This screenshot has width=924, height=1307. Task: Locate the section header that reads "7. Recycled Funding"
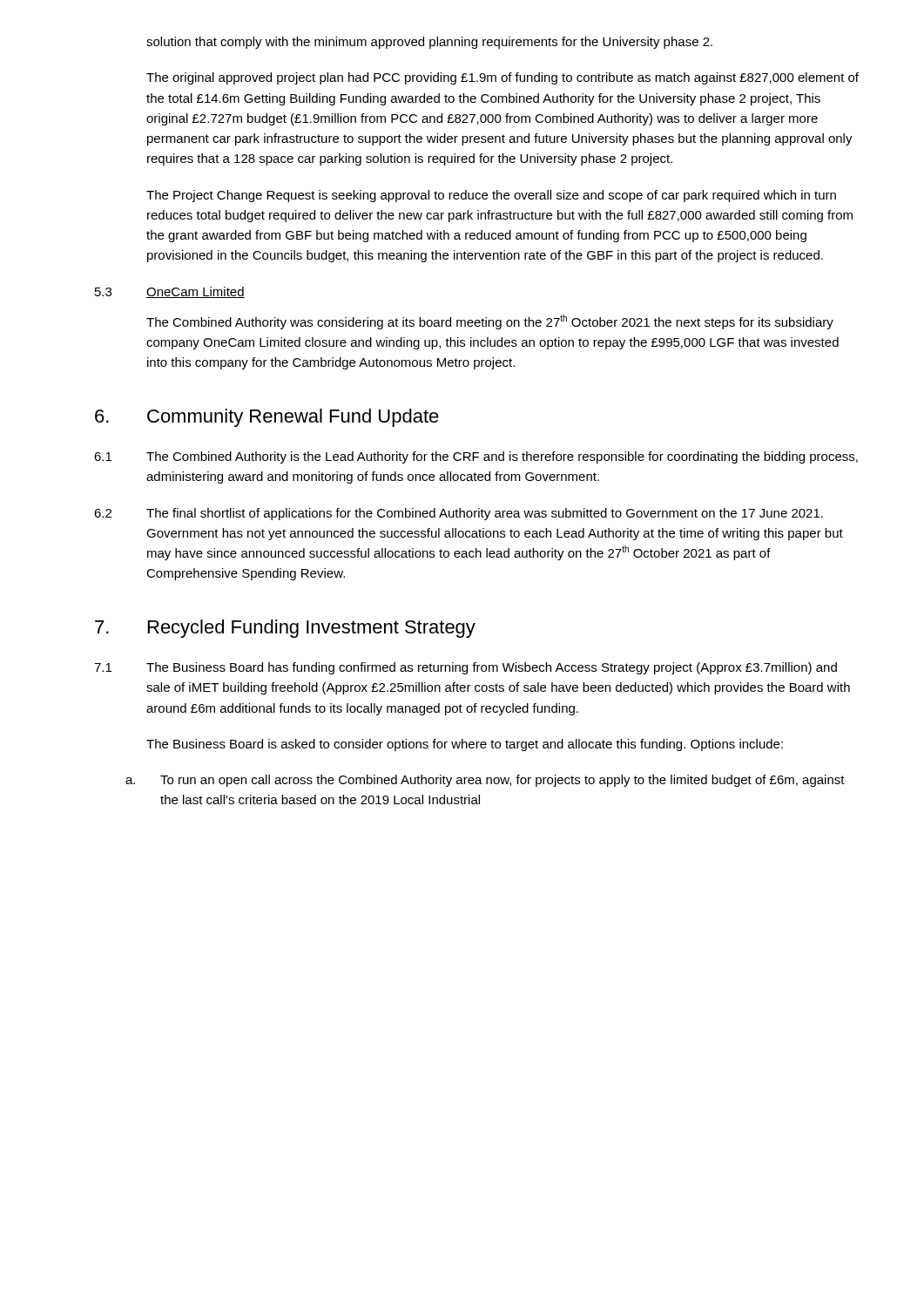click(285, 627)
